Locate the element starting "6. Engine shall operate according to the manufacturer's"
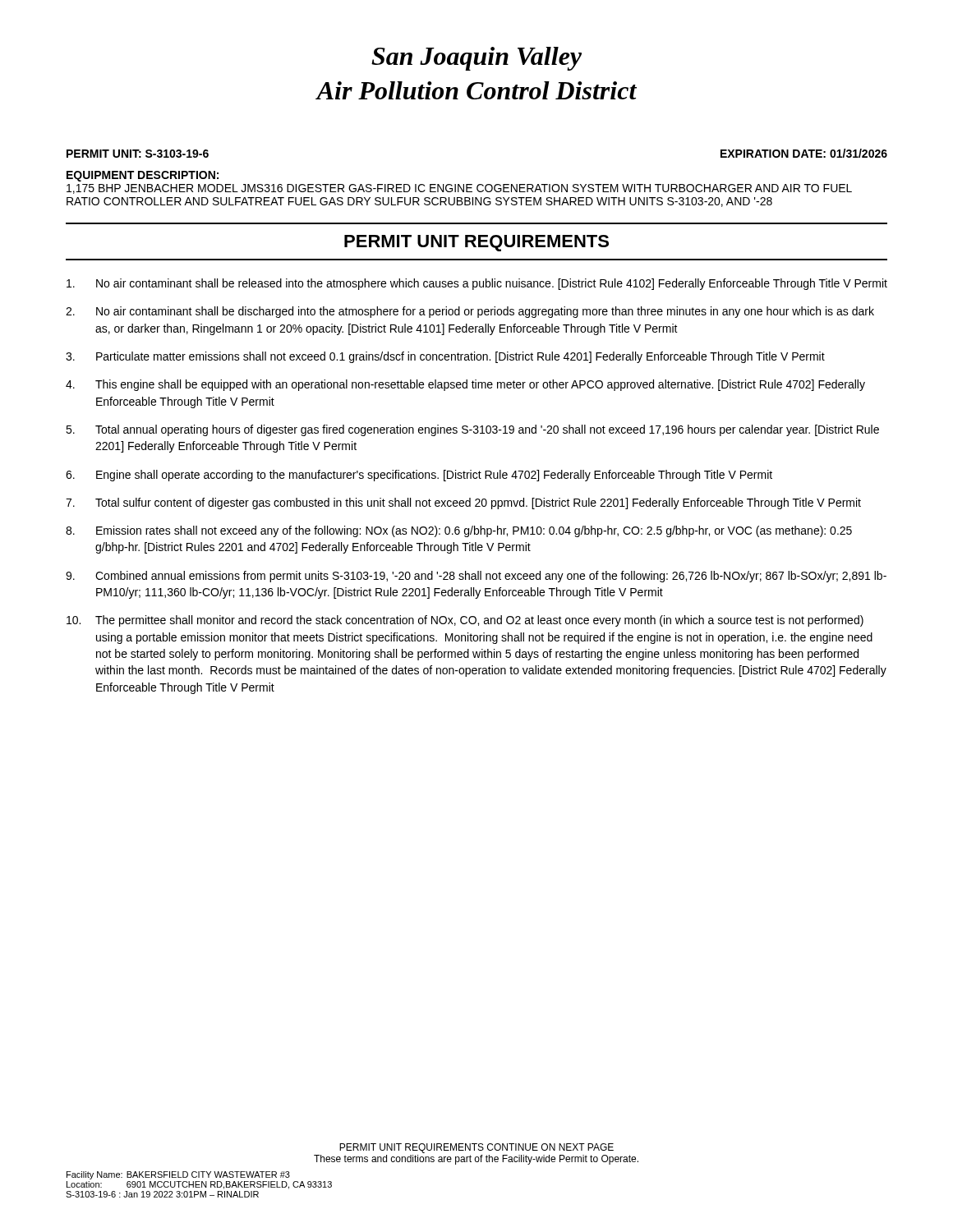The width and height of the screenshot is (953, 1232). [476, 475]
